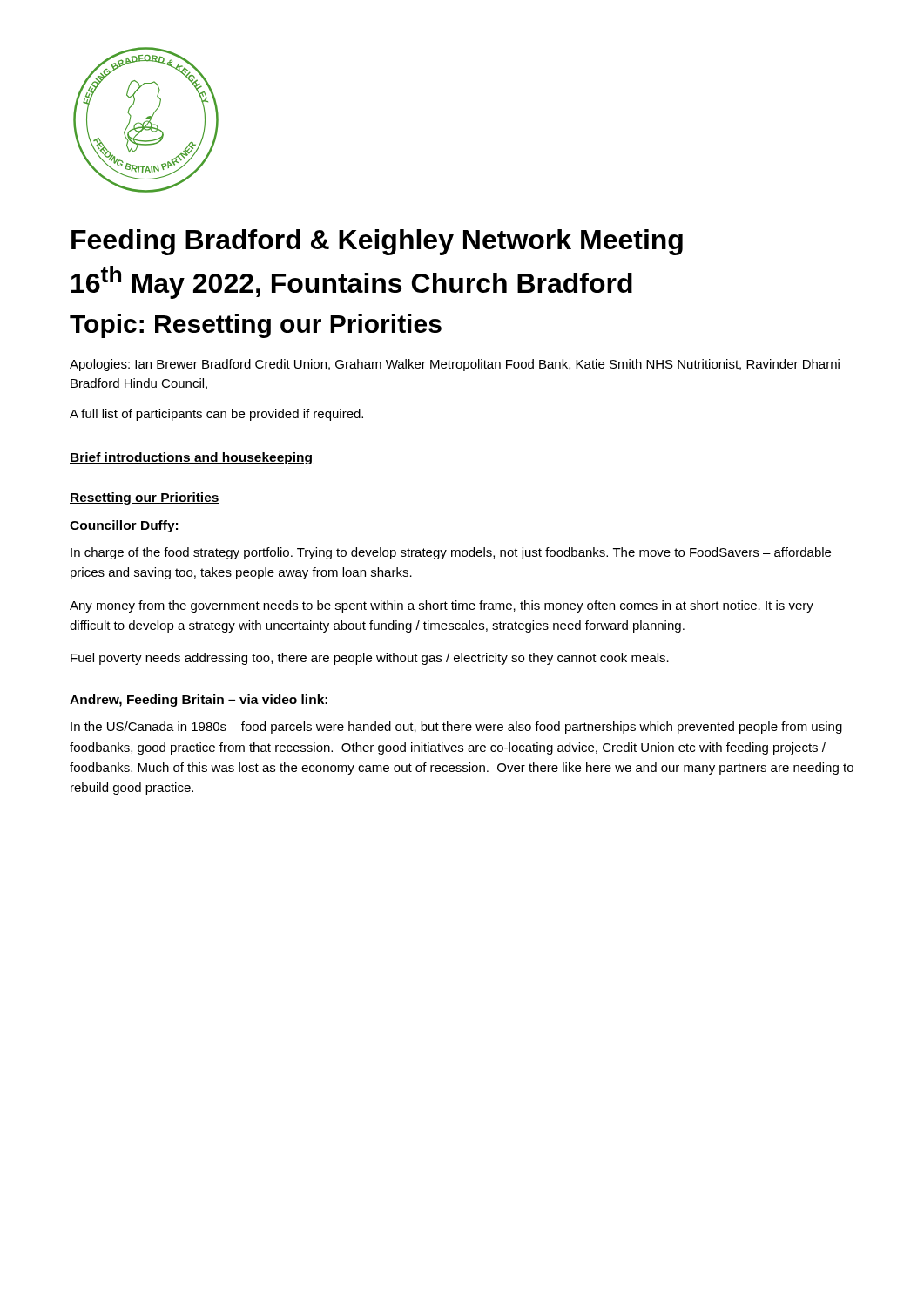Locate the block of text that opens with "In the US/Canada in 1980s"
This screenshot has height=1307, width=924.
(x=462, y=757)
